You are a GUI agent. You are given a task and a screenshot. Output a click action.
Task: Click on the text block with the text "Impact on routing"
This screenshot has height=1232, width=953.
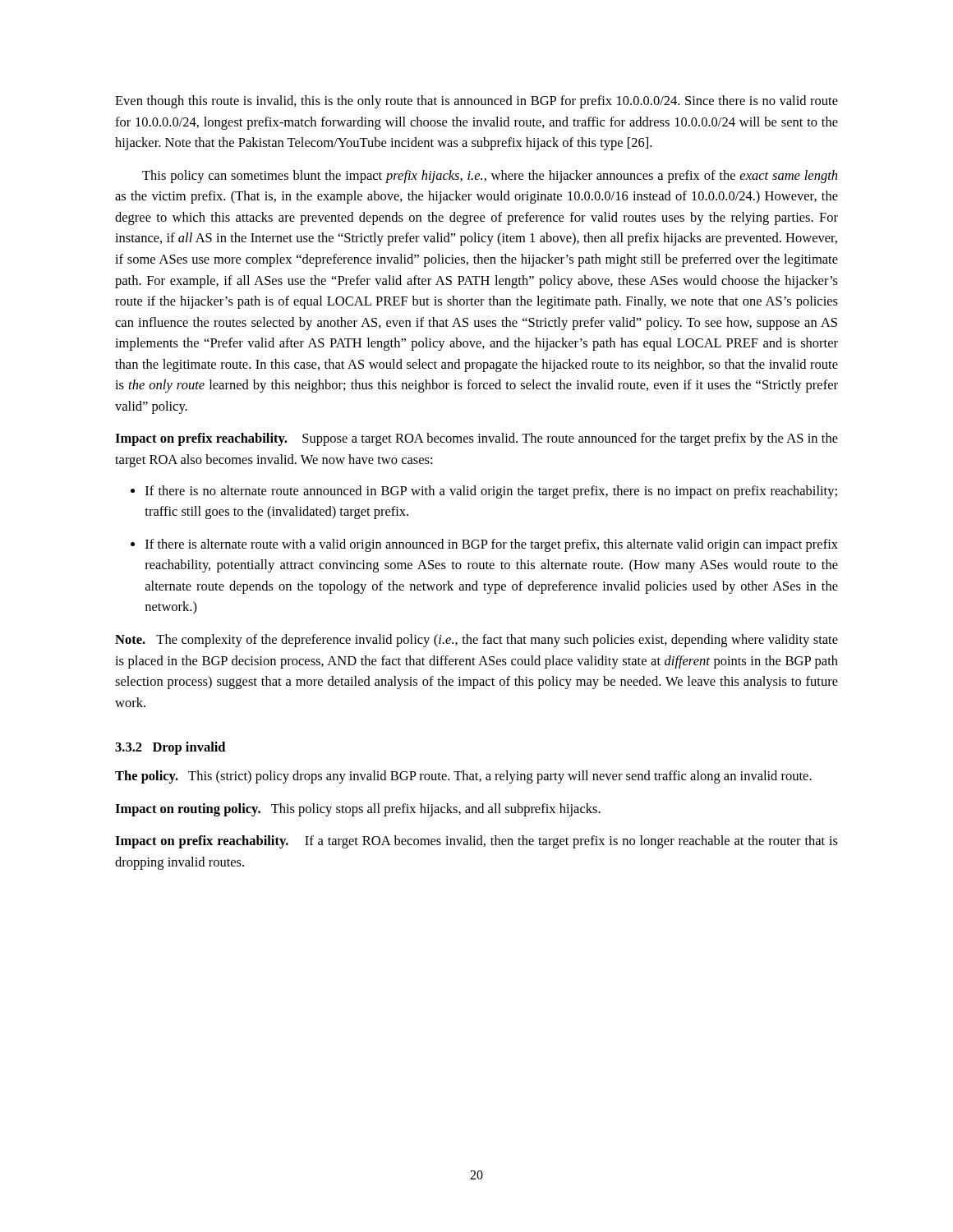click(x=358, y=808)
